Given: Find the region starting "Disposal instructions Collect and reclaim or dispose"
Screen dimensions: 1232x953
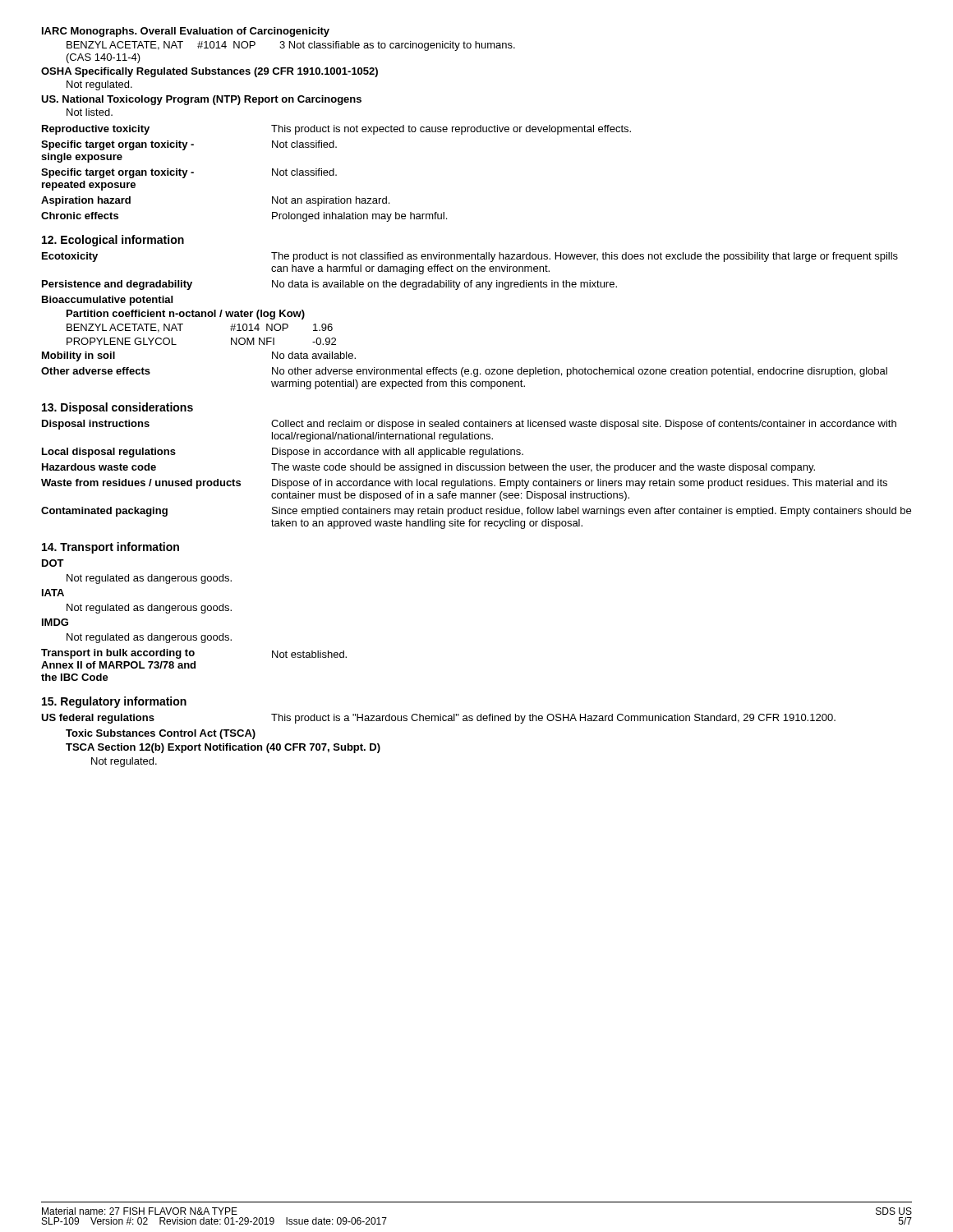Looking at the screenshot, I should [x=476, y=430].
